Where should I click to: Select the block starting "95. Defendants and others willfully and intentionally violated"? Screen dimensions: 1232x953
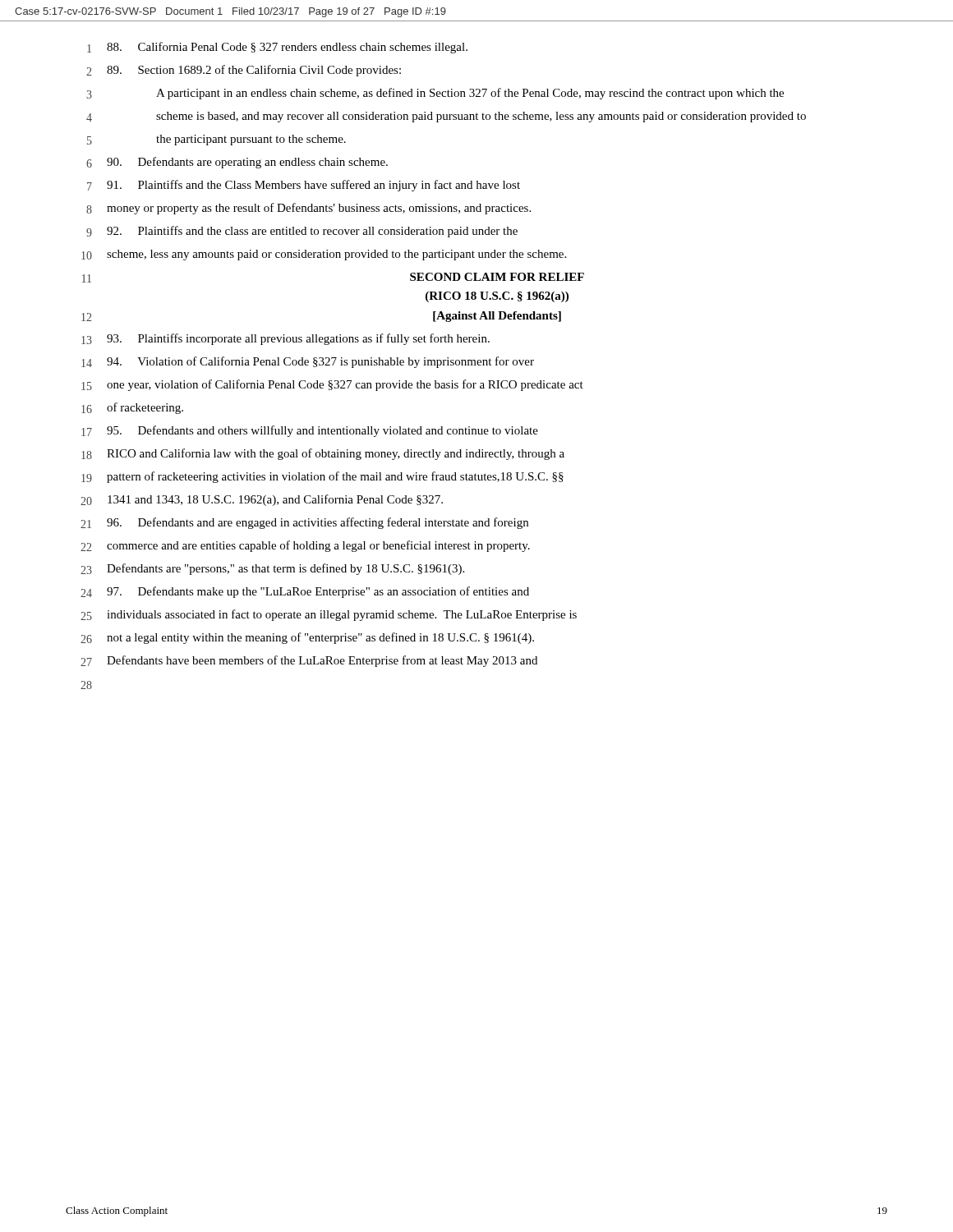(x=322, y=430)
